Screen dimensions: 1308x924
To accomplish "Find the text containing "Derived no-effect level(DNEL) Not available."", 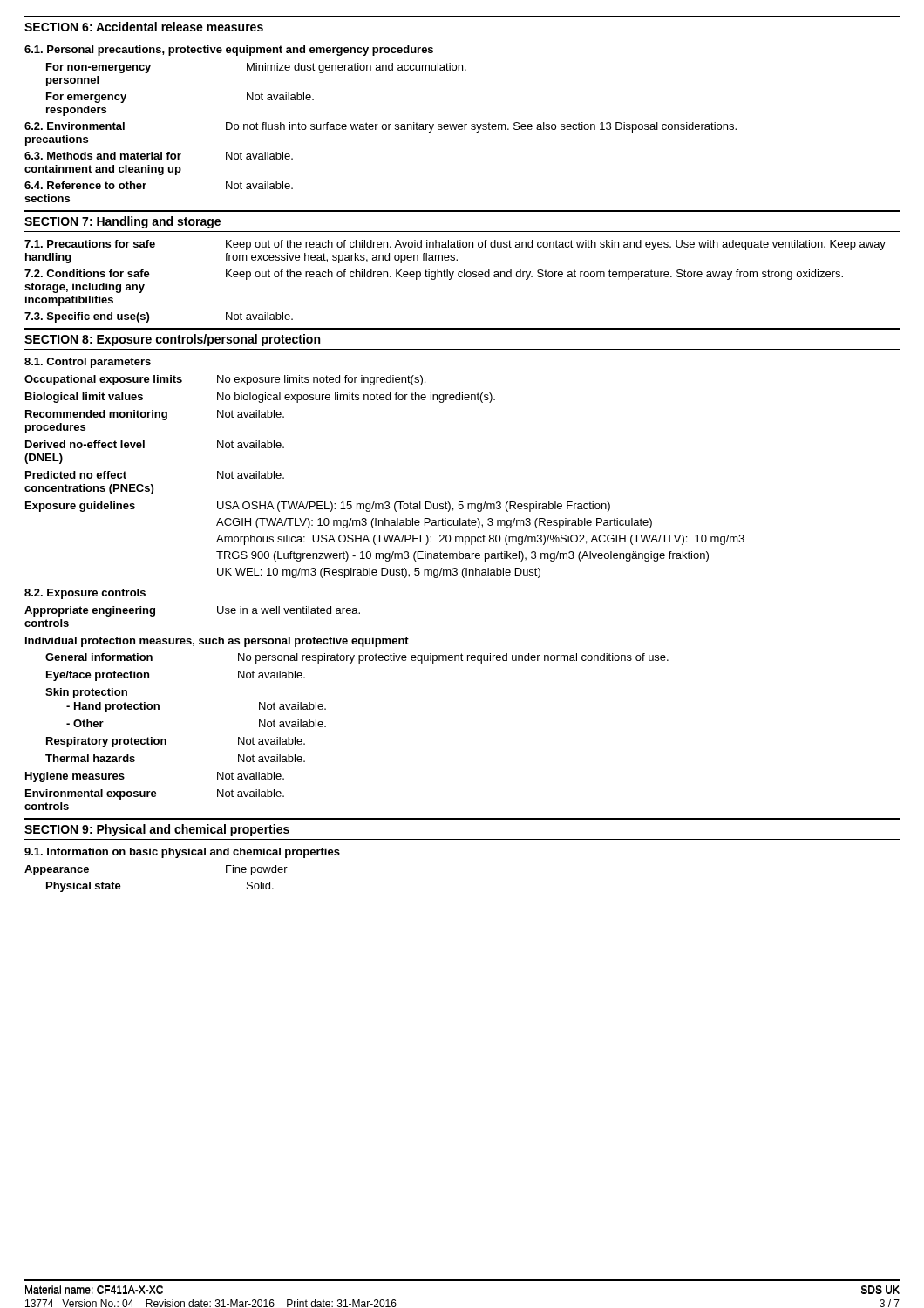I will (78, 444).
